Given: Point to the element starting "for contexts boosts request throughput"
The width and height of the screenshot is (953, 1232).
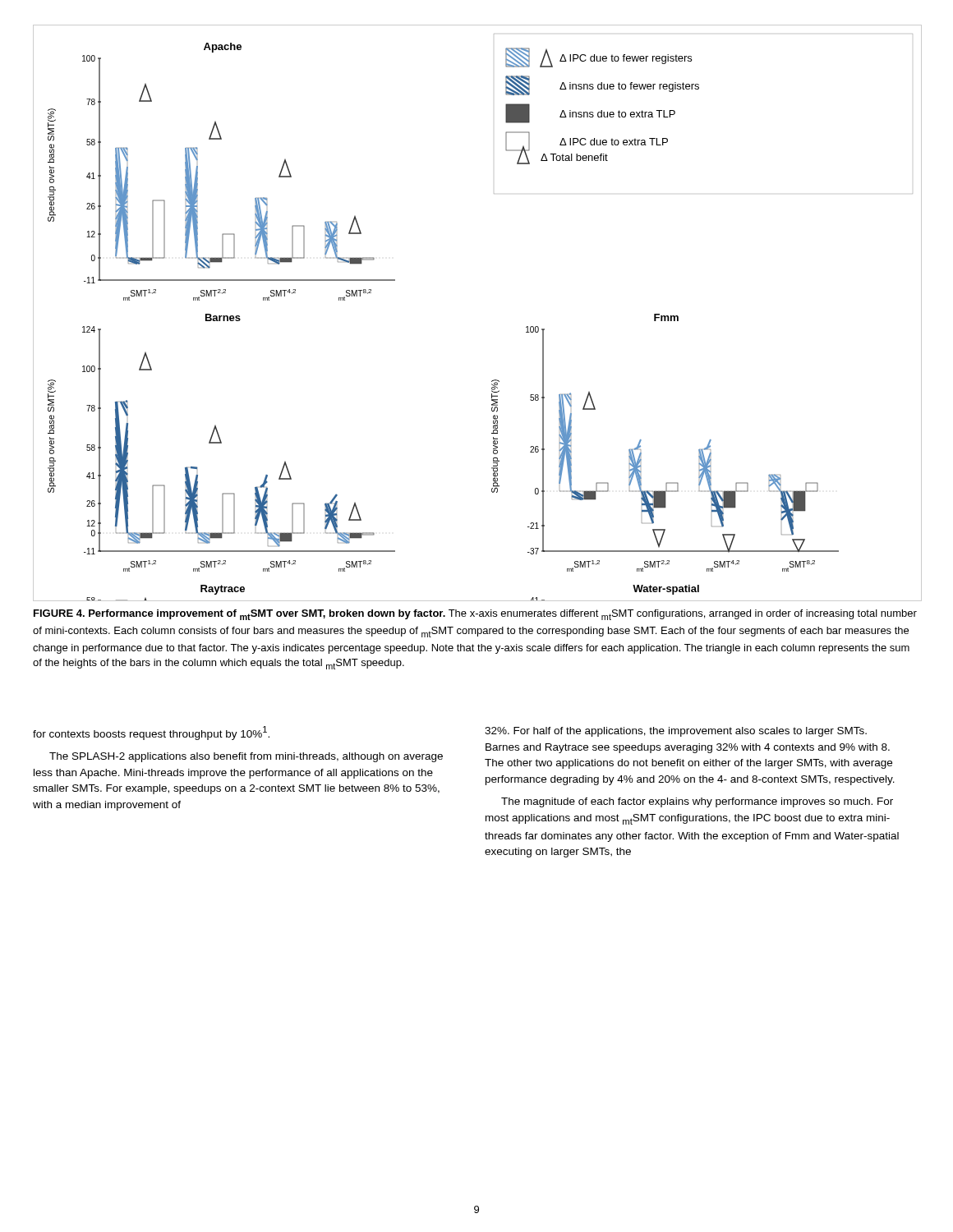Looking at the screenshot, I should (x=242, y=768).
